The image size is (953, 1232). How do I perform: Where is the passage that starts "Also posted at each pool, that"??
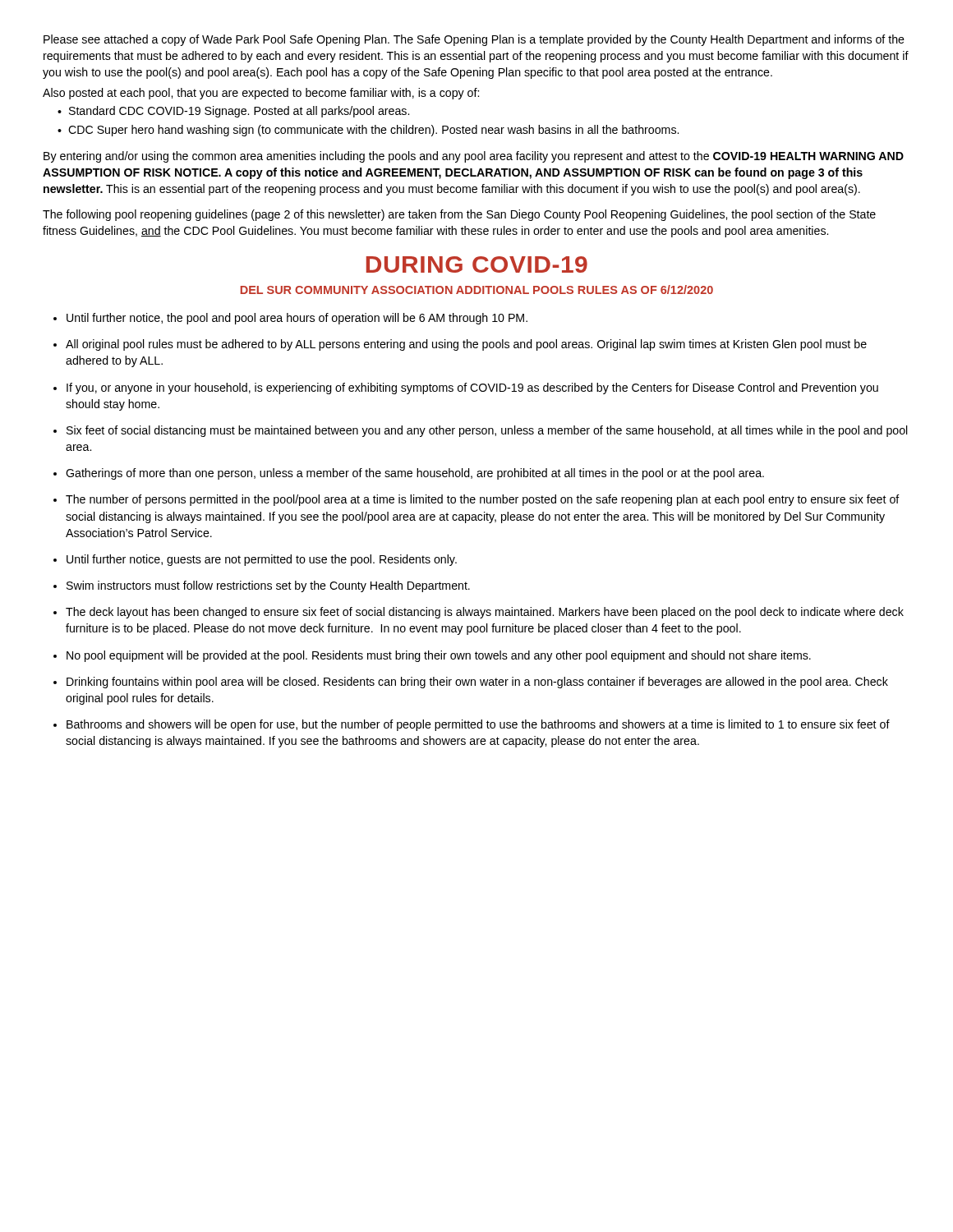(261, 93)
